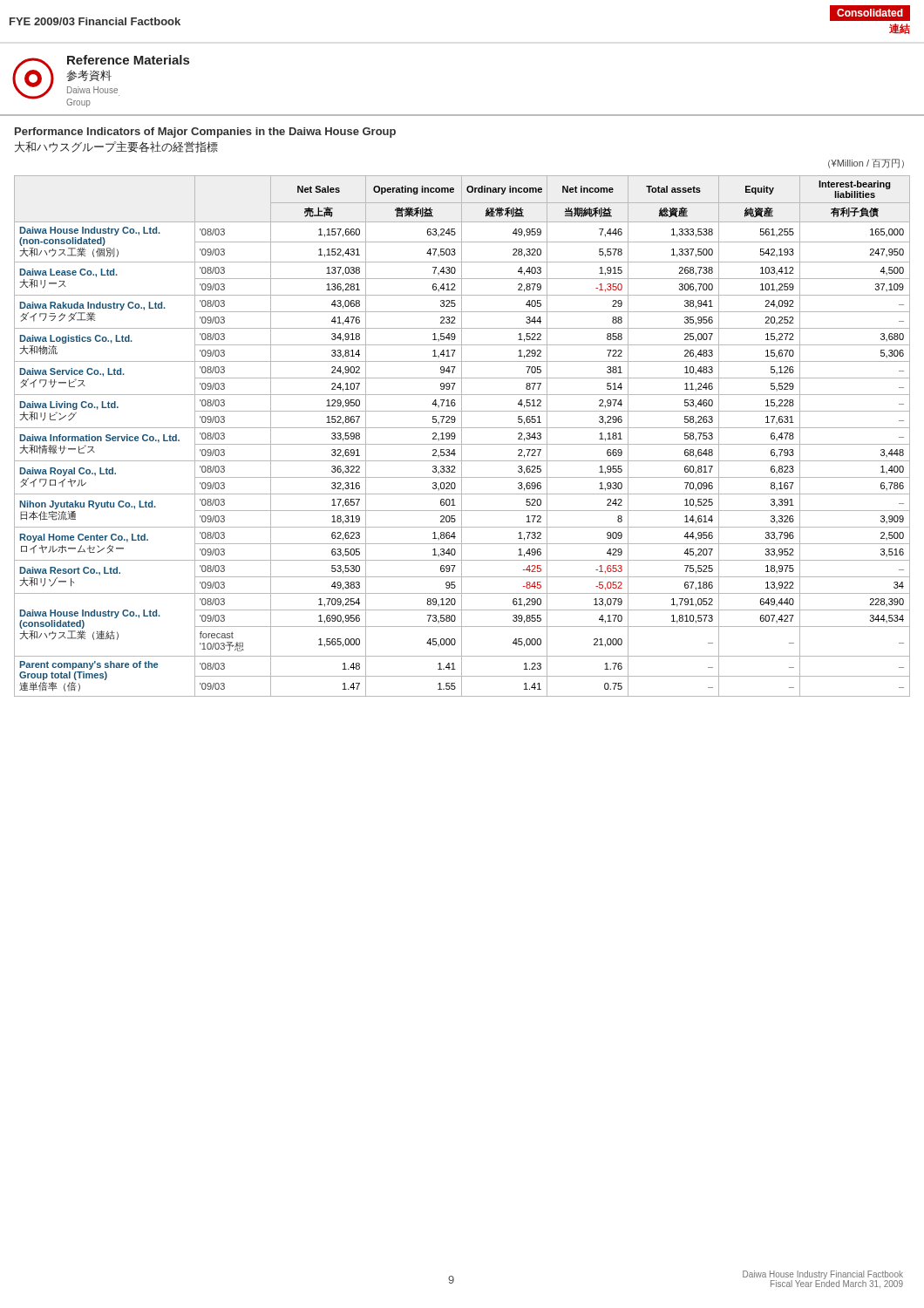Image resolution: width=924 pixels, height=1308 pixels.
Task: Click where it says "Reference Materials 参考資料 Daiwa House.Group"
Action: click(x=128, y=60)
